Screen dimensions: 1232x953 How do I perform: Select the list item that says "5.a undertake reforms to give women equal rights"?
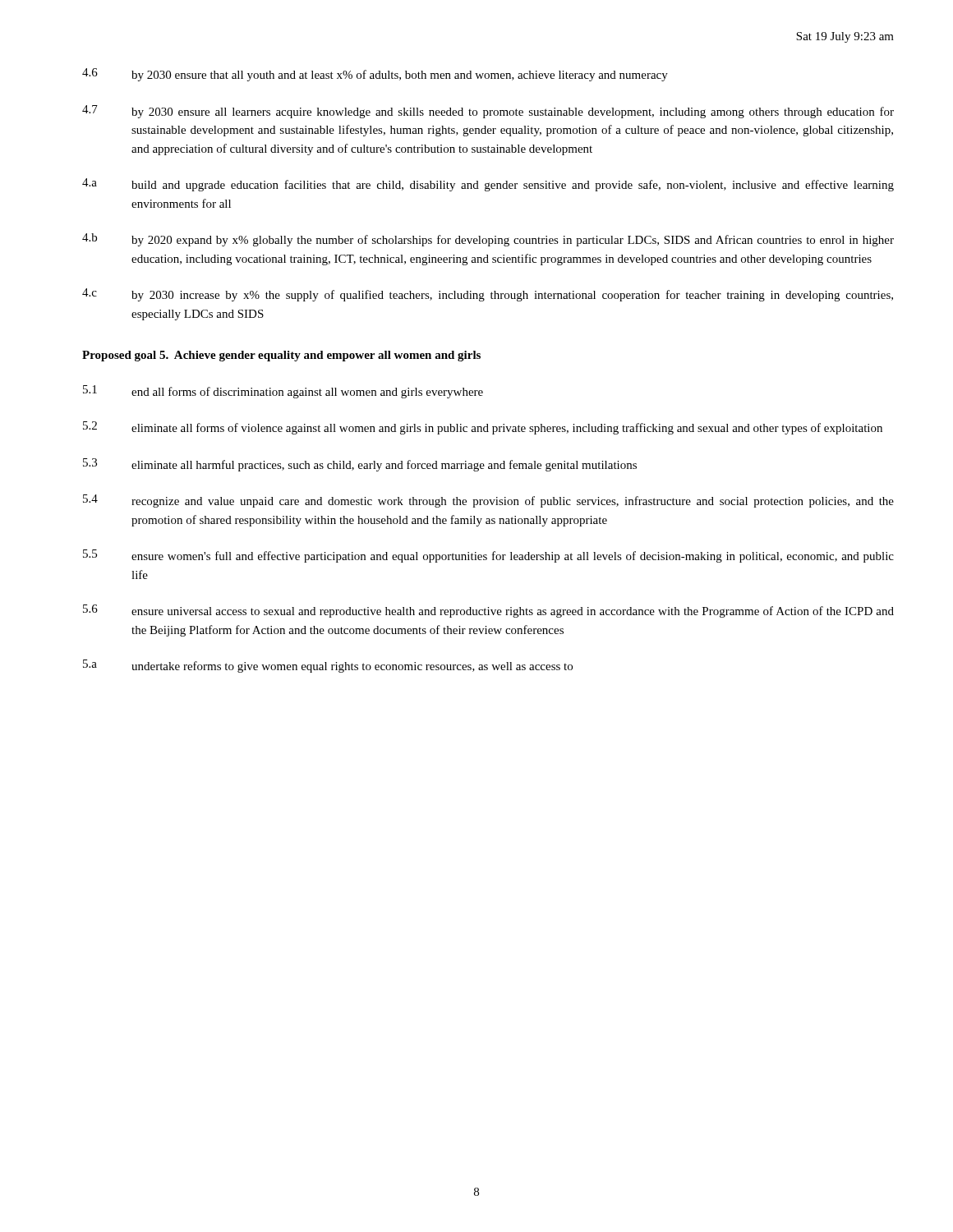coord(488,666)
